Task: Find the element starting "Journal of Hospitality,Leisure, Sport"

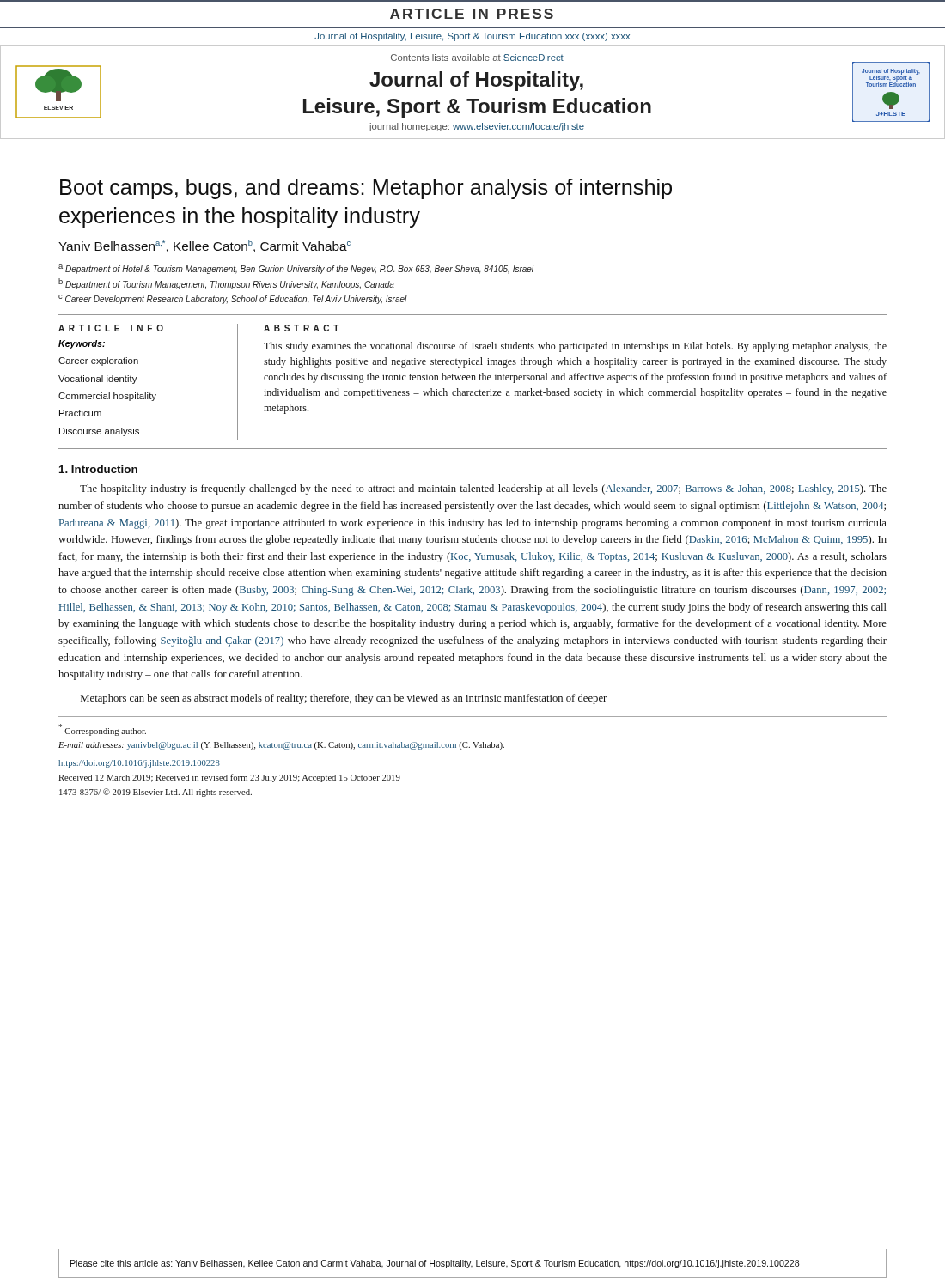Action: tap(477, 93)
